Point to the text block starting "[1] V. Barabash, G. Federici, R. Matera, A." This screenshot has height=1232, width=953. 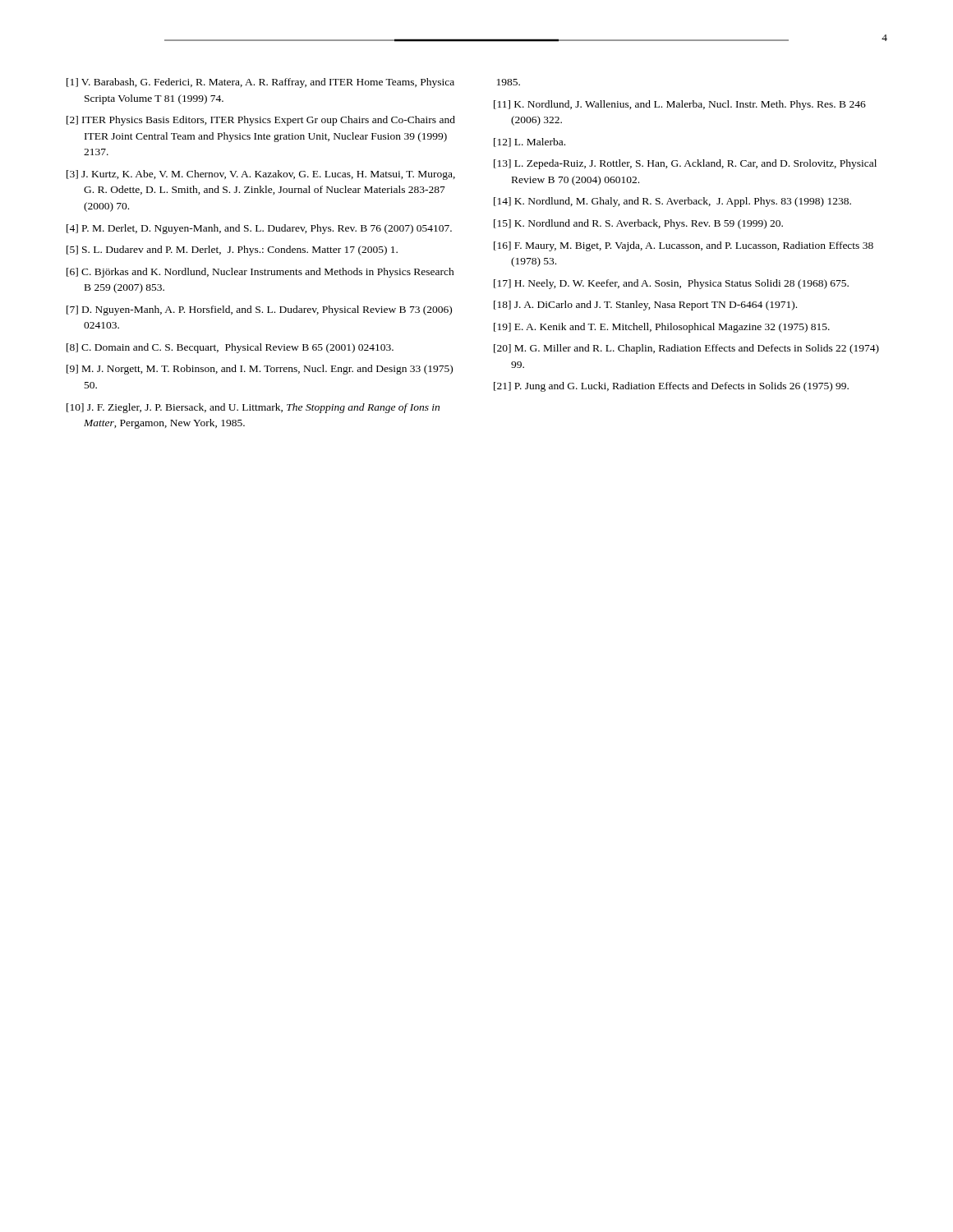coord(260,90)
